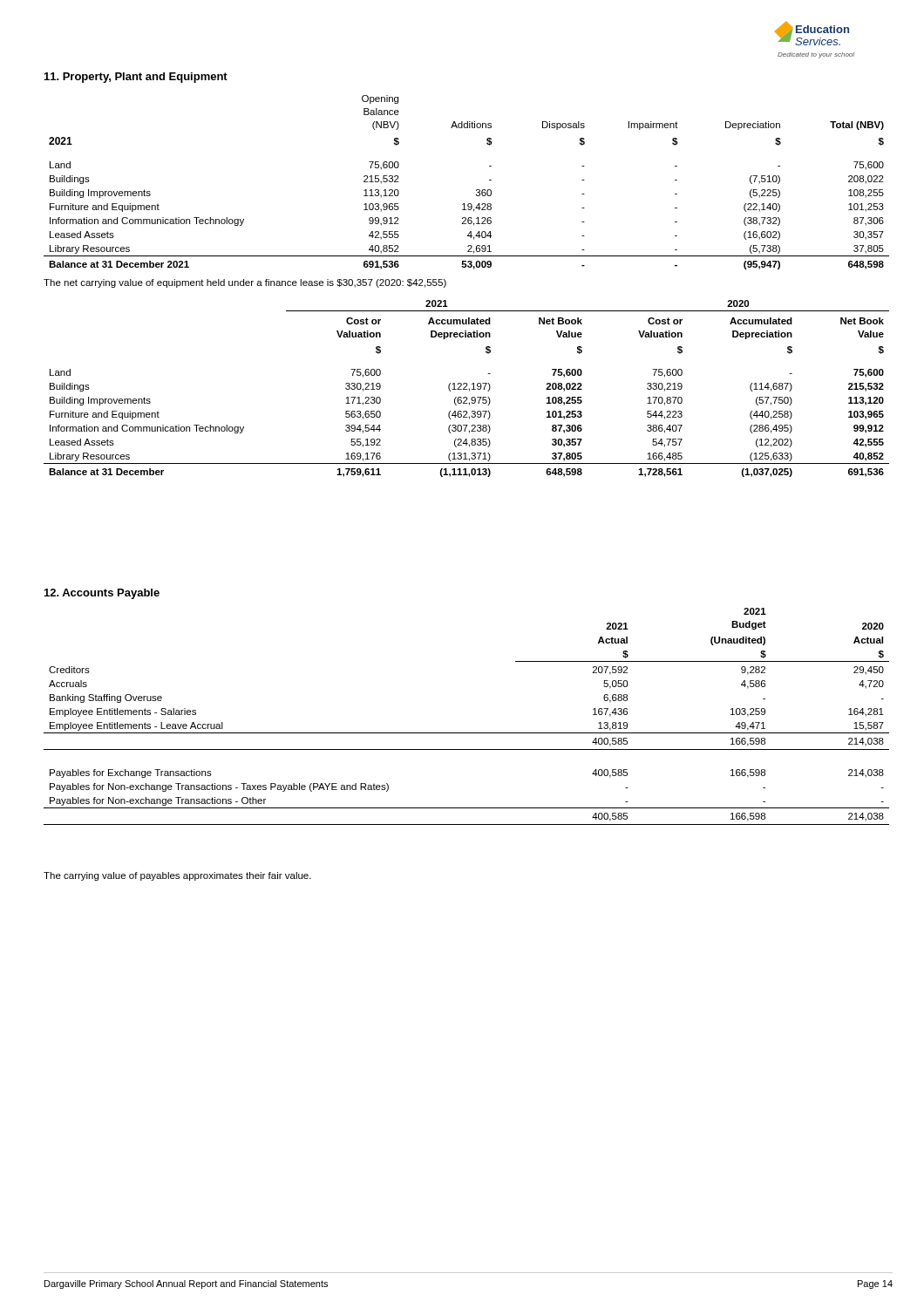Locate the table with the text "Payables for Non-exchange"
This screenshot has width=924, height=1308.
pos(468,714)
